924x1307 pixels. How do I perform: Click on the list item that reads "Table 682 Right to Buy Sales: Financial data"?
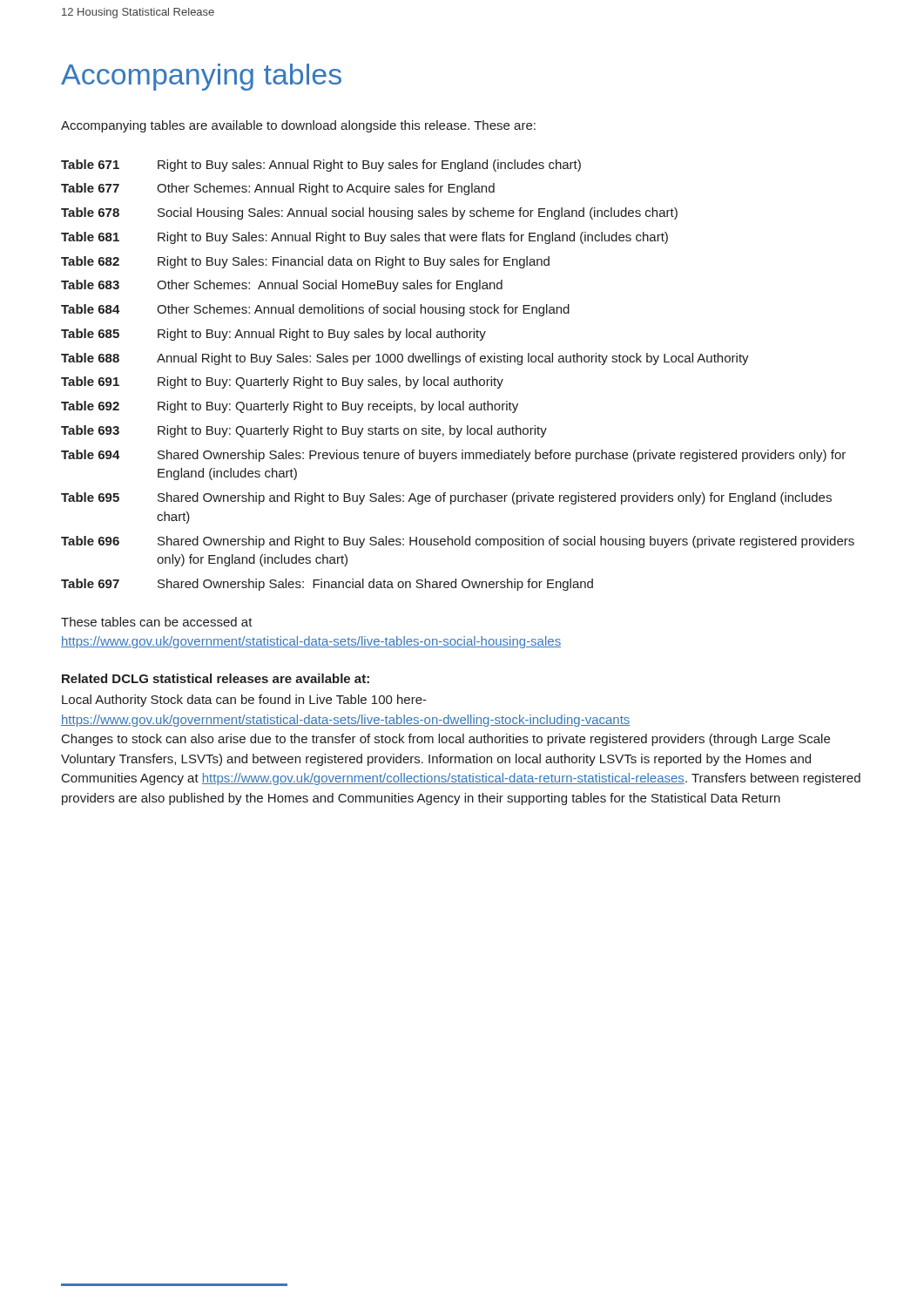tap(462, 261)
